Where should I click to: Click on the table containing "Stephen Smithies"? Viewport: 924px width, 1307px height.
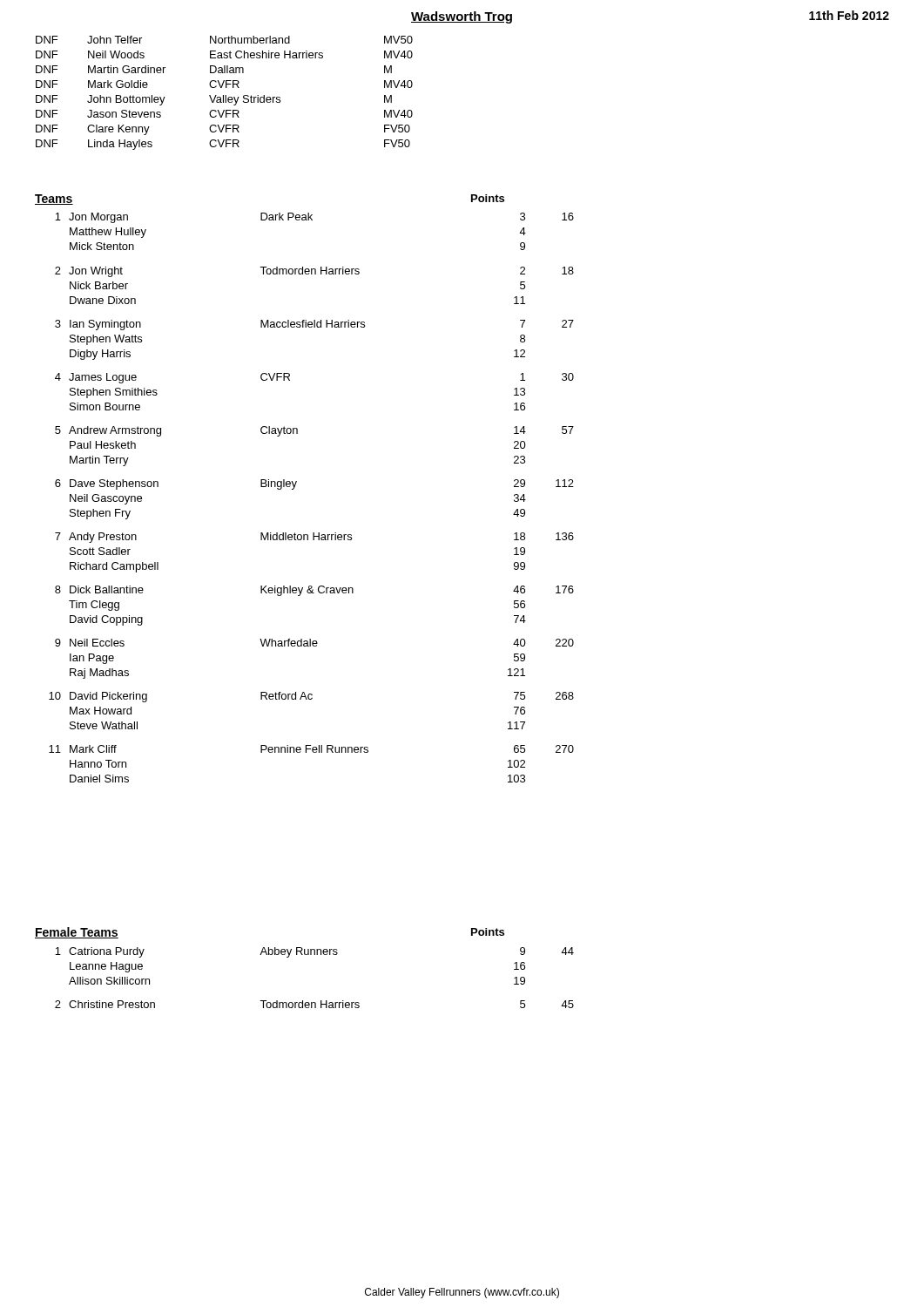pos(305,498)
